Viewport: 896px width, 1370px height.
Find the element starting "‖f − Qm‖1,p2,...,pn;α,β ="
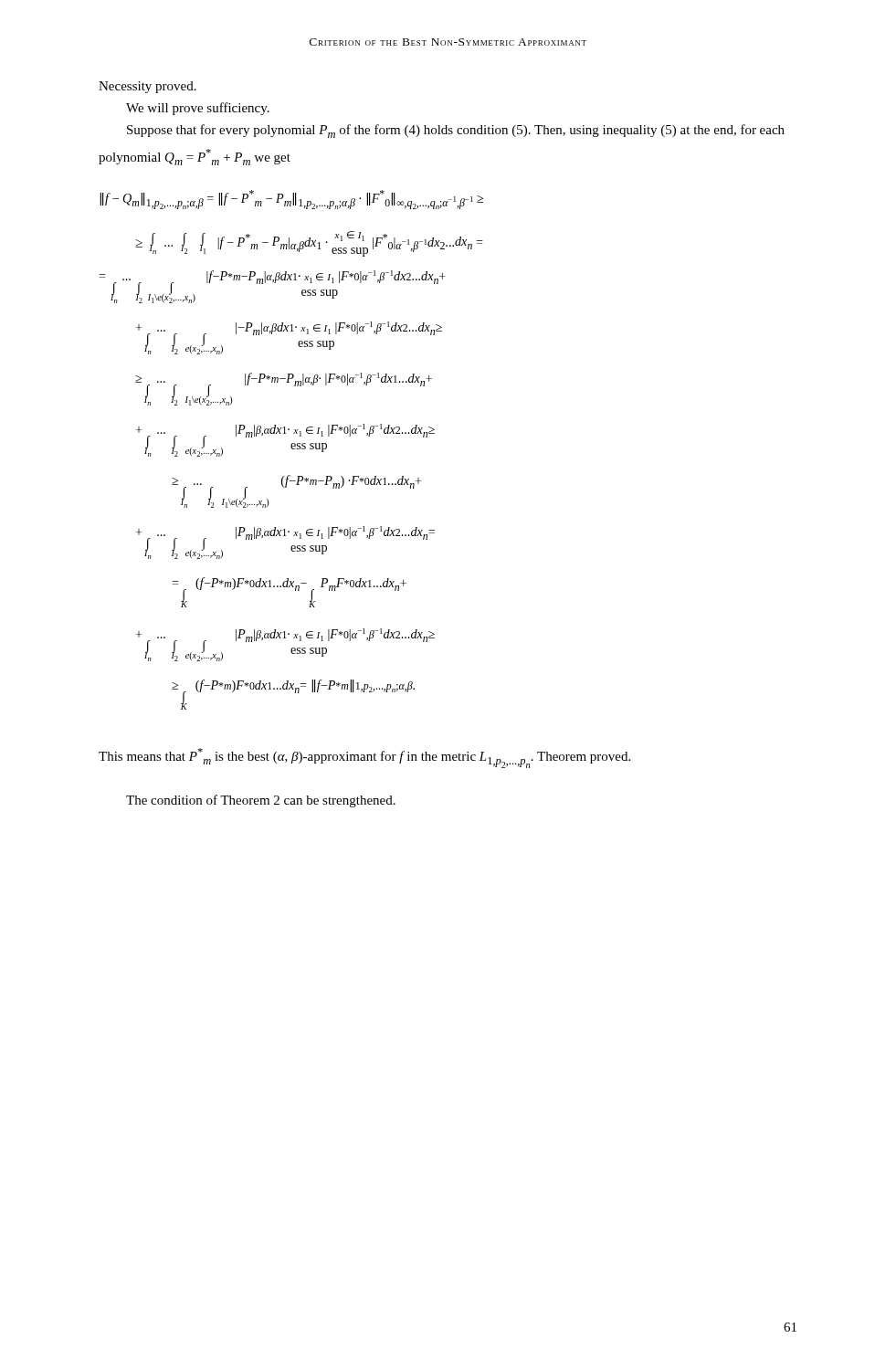[291, 200]
